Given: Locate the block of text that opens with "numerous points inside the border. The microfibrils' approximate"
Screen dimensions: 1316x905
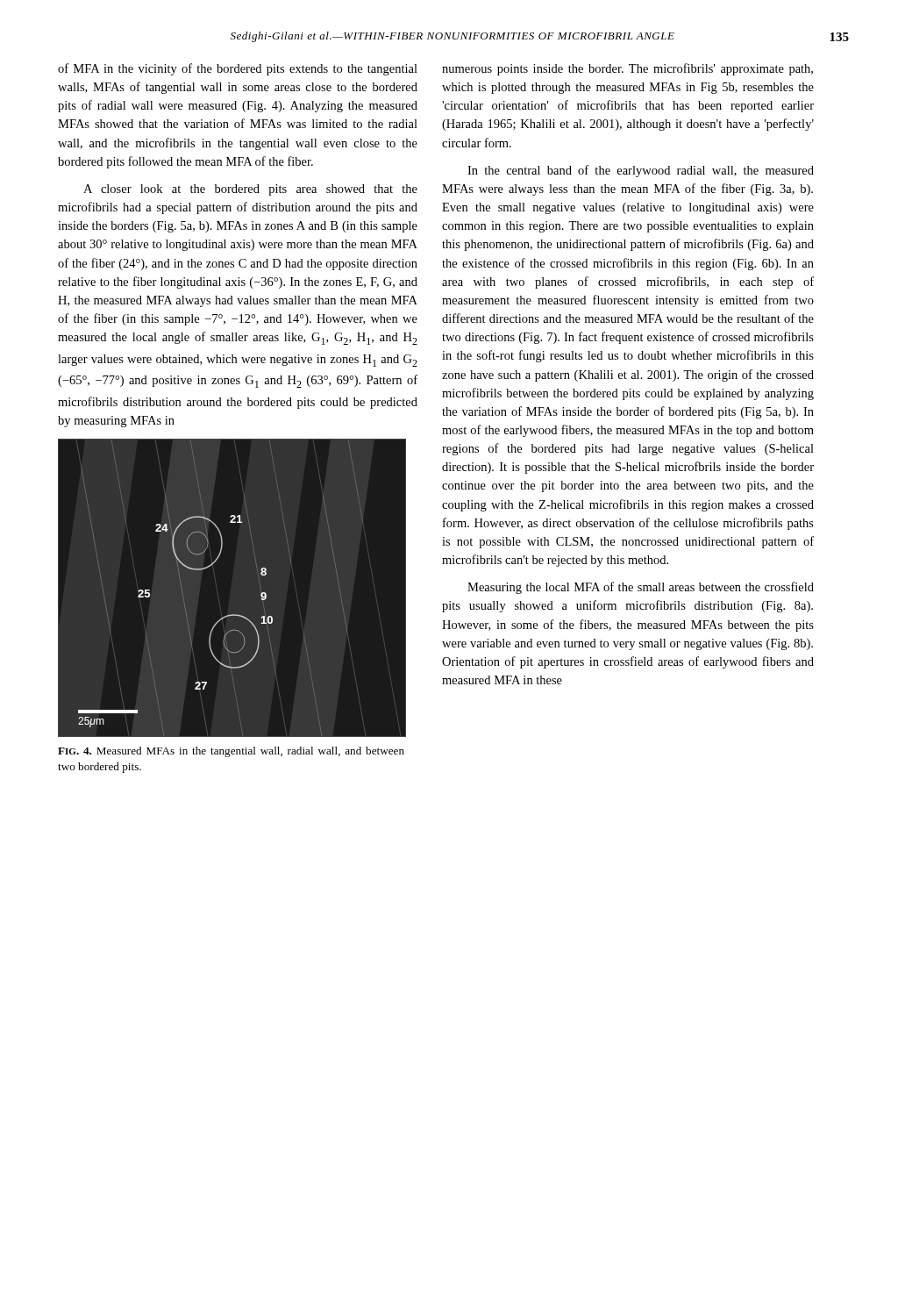Looking at the screenshot, I should tap(628, 106).
